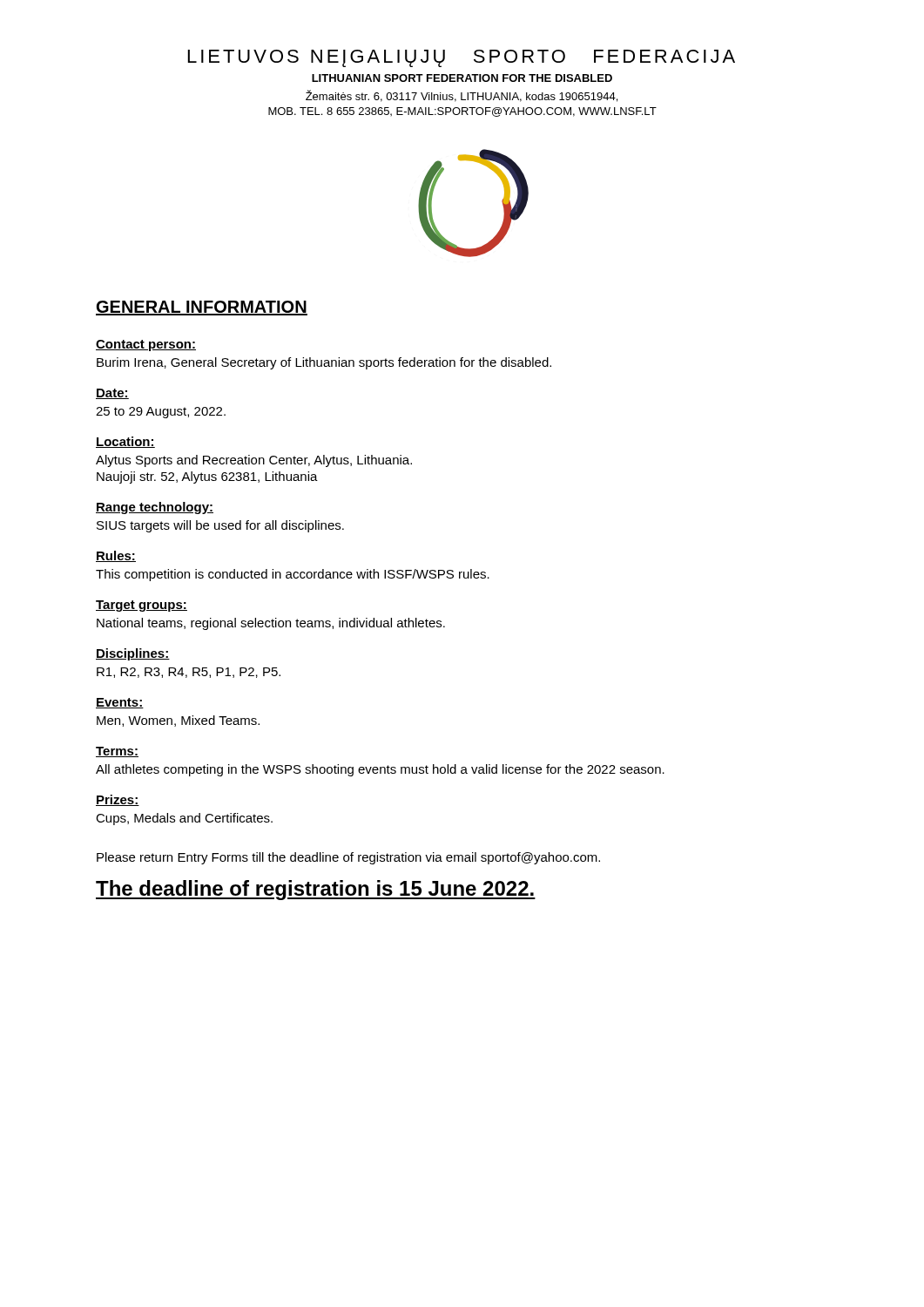Find a logo
The width and height of the screenshot is (924, 1307).
[462, 206]
